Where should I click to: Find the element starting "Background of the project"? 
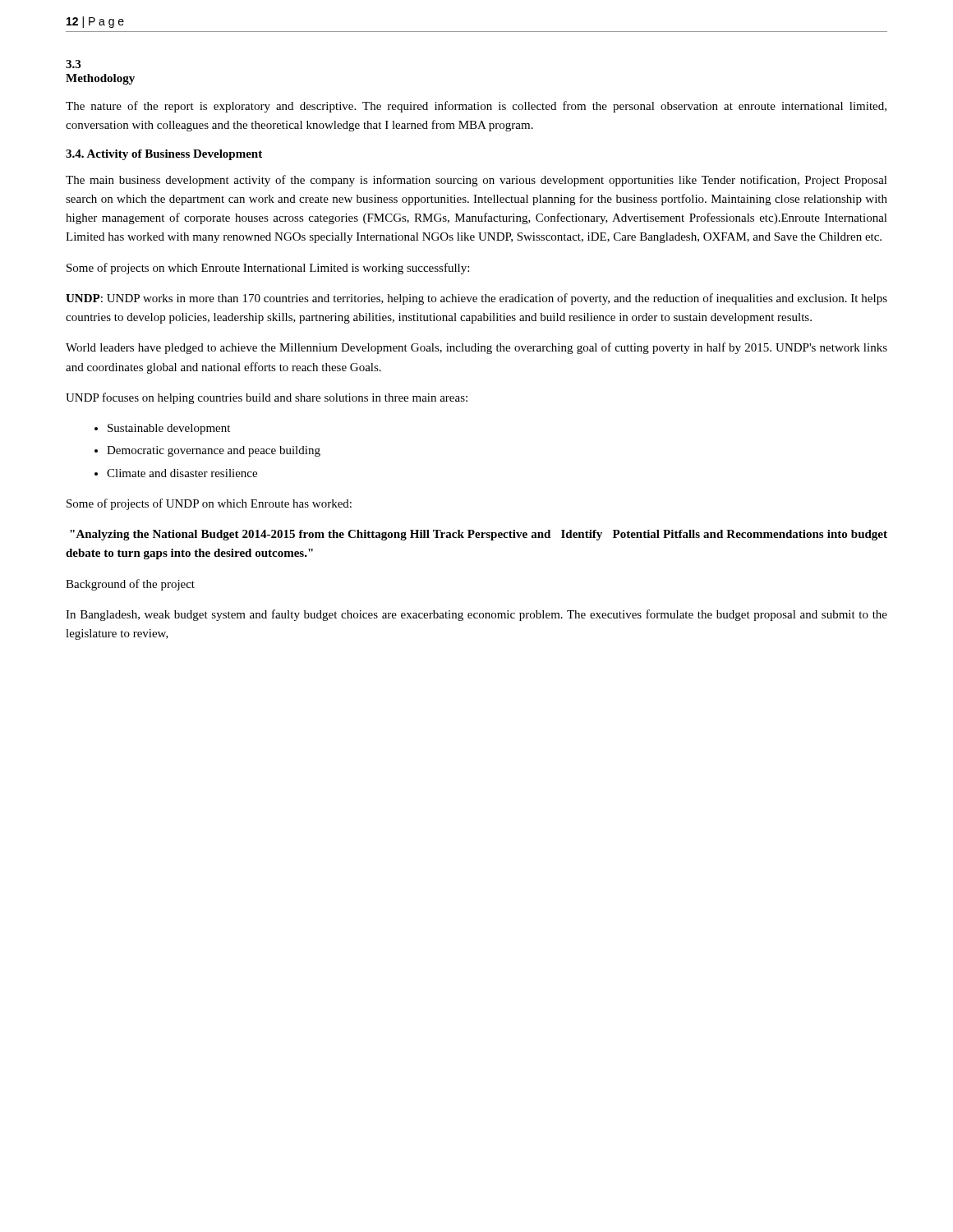tap(130, 585)
